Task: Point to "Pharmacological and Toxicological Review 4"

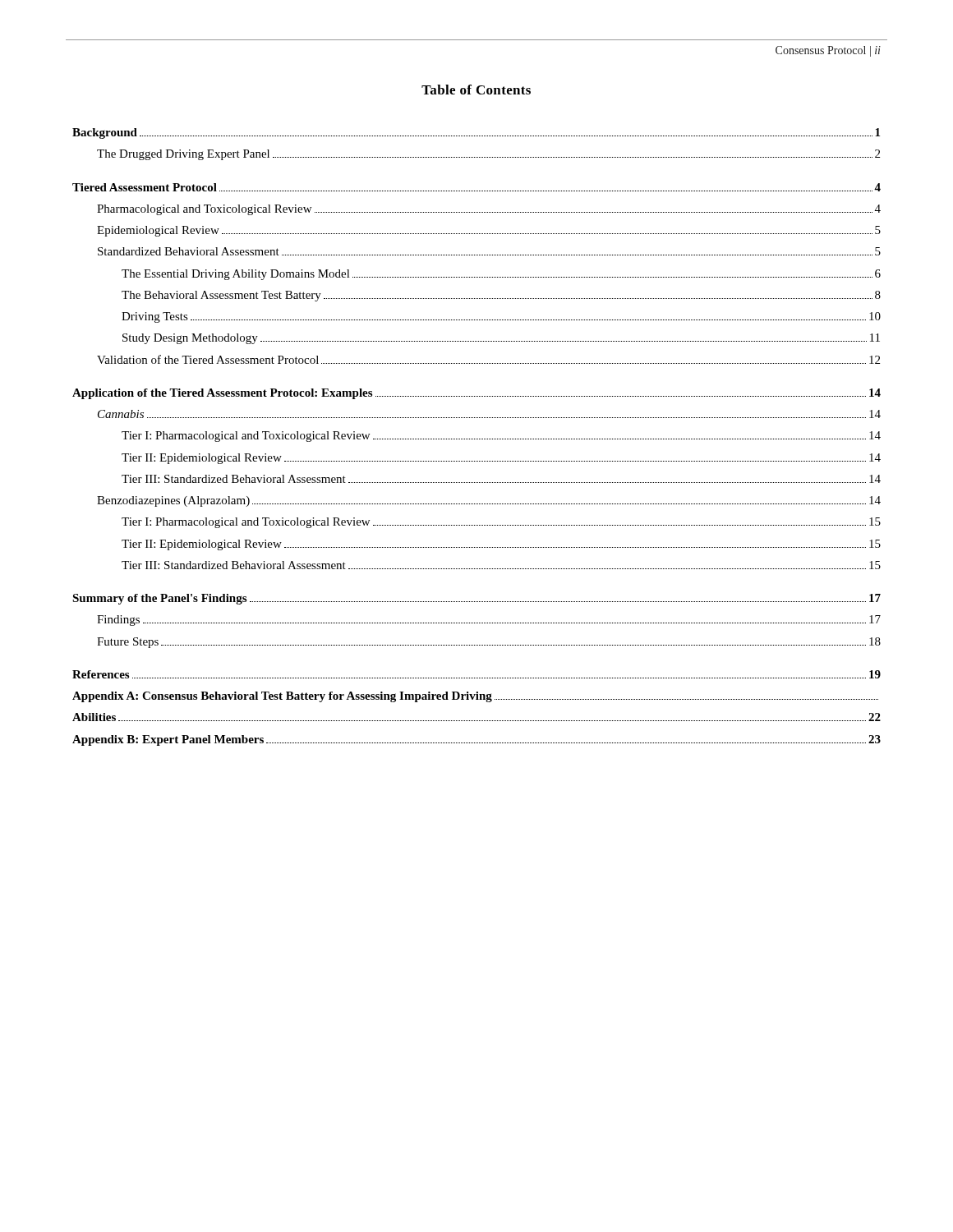Action: coord(489,209)
